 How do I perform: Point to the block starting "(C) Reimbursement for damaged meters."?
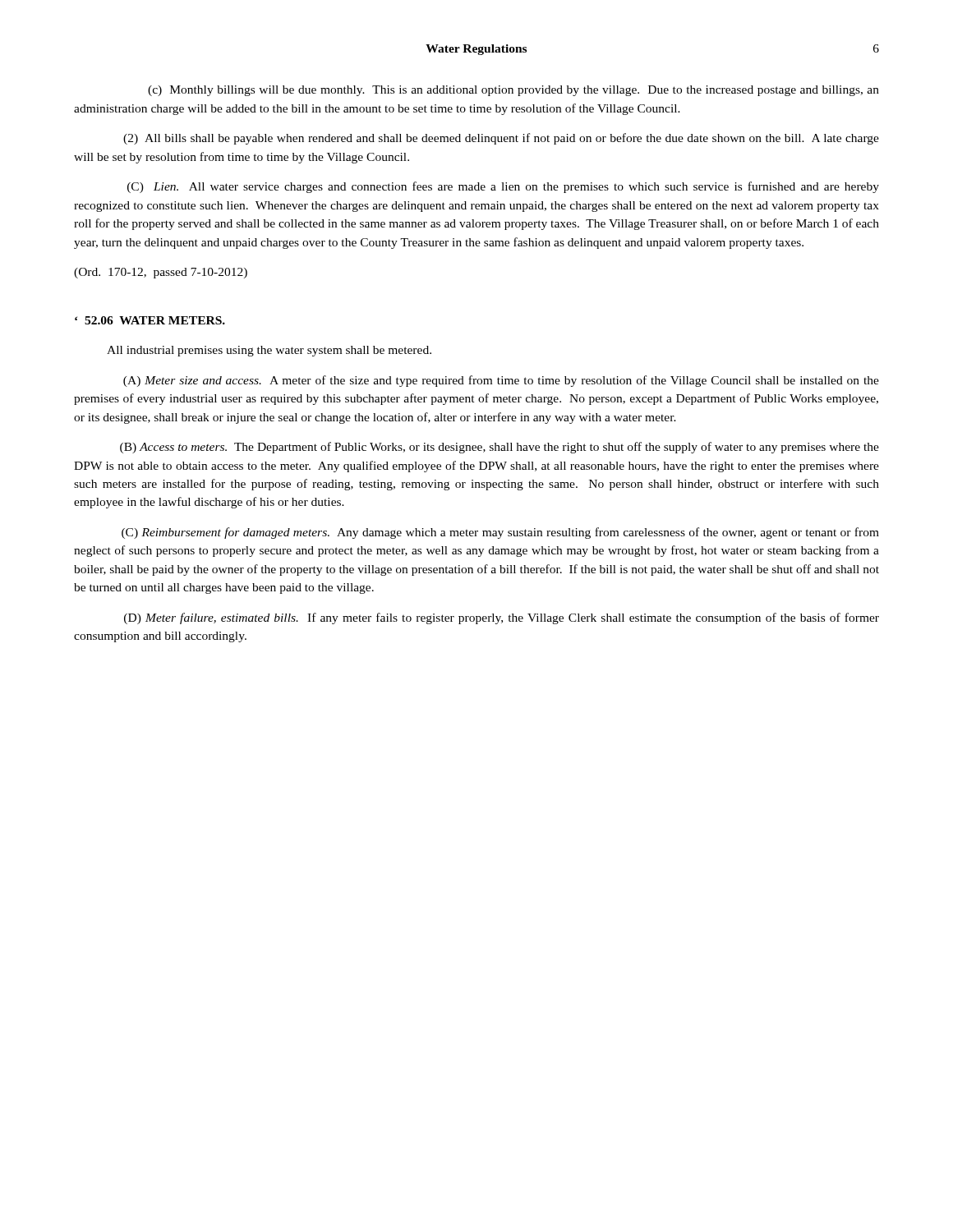click(x=476, y=559)
